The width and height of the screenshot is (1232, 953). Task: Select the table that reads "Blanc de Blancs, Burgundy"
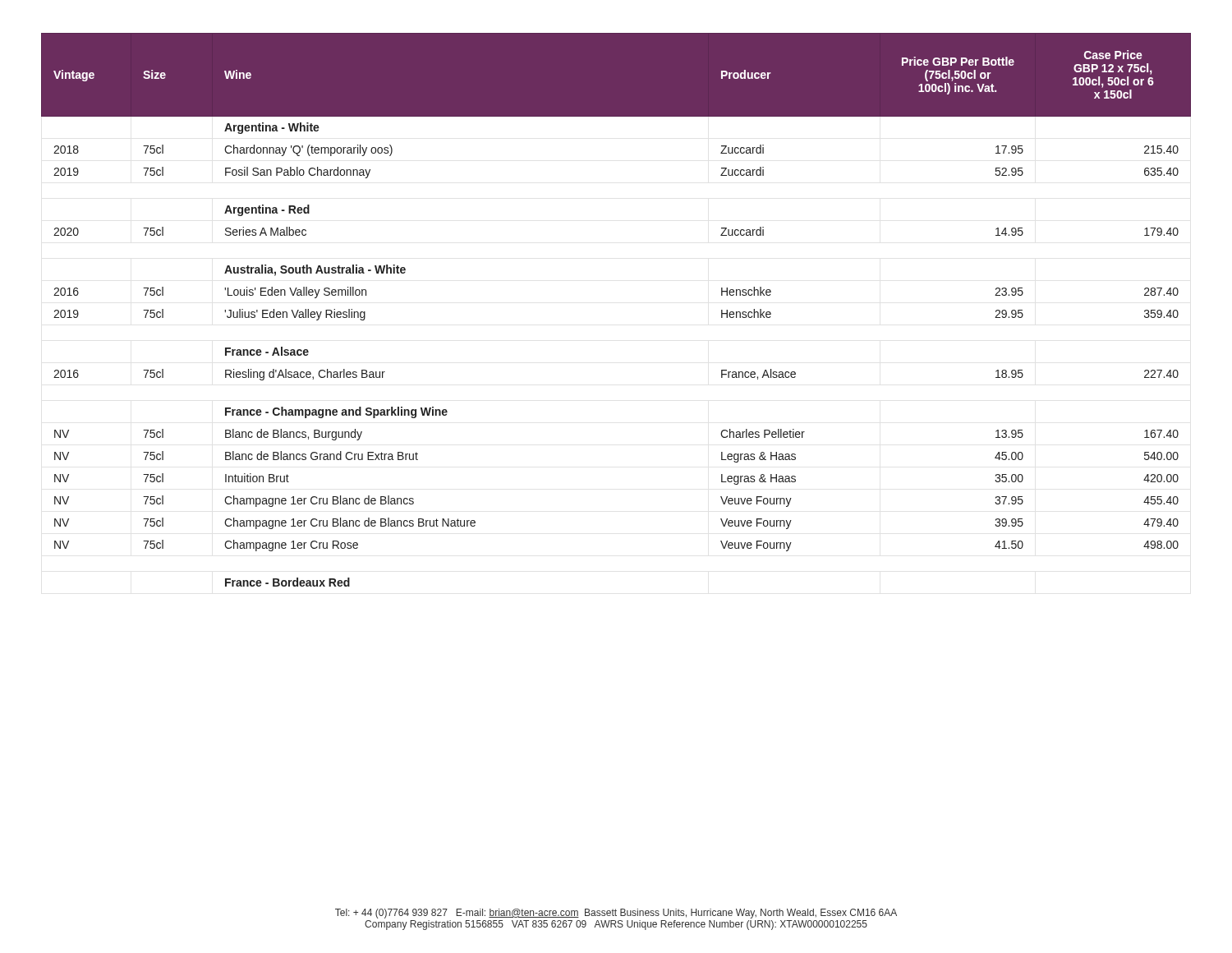pos(616,313)
